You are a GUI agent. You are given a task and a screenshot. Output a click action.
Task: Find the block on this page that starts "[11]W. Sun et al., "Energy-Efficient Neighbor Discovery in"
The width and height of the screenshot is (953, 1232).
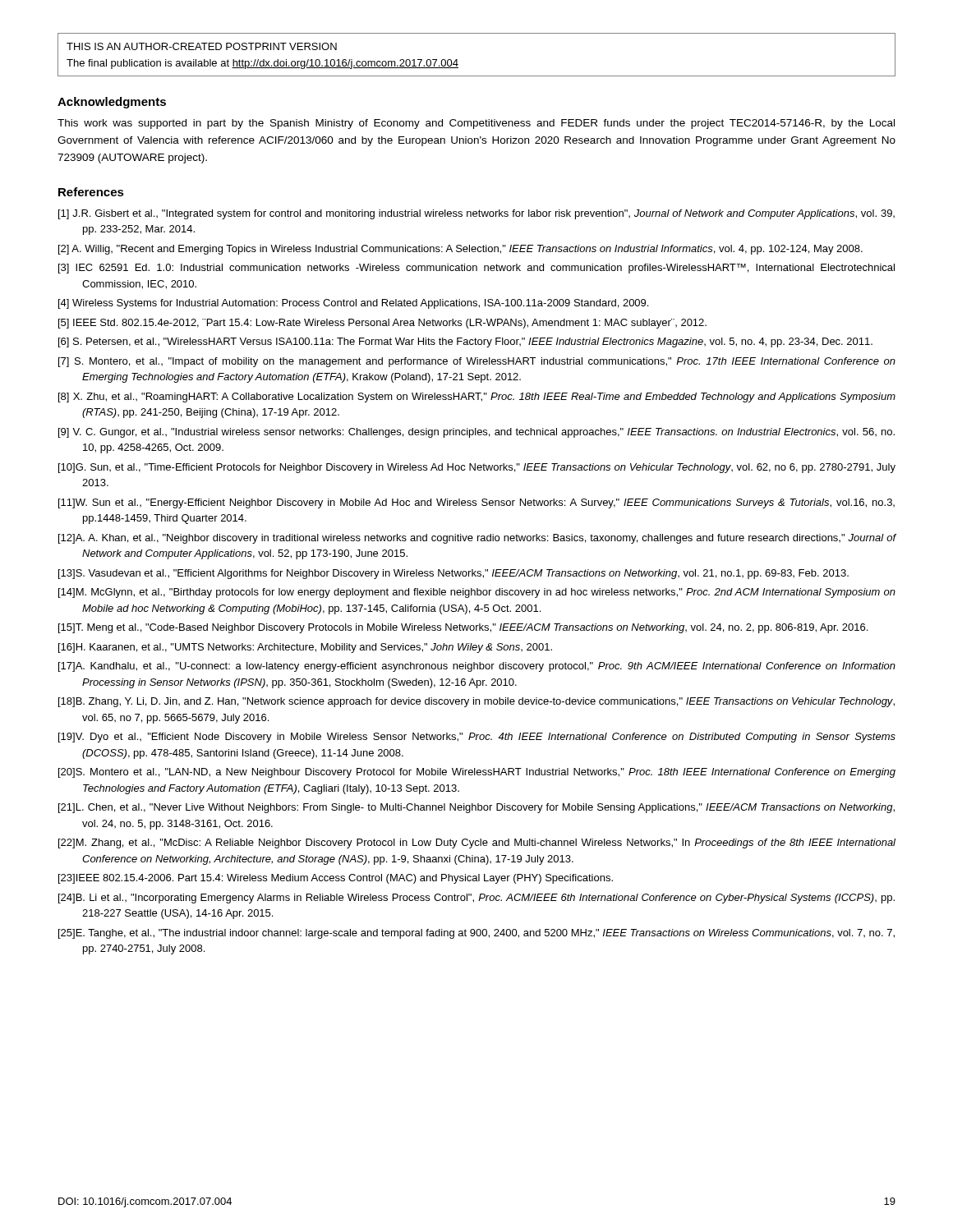point(476,510)
